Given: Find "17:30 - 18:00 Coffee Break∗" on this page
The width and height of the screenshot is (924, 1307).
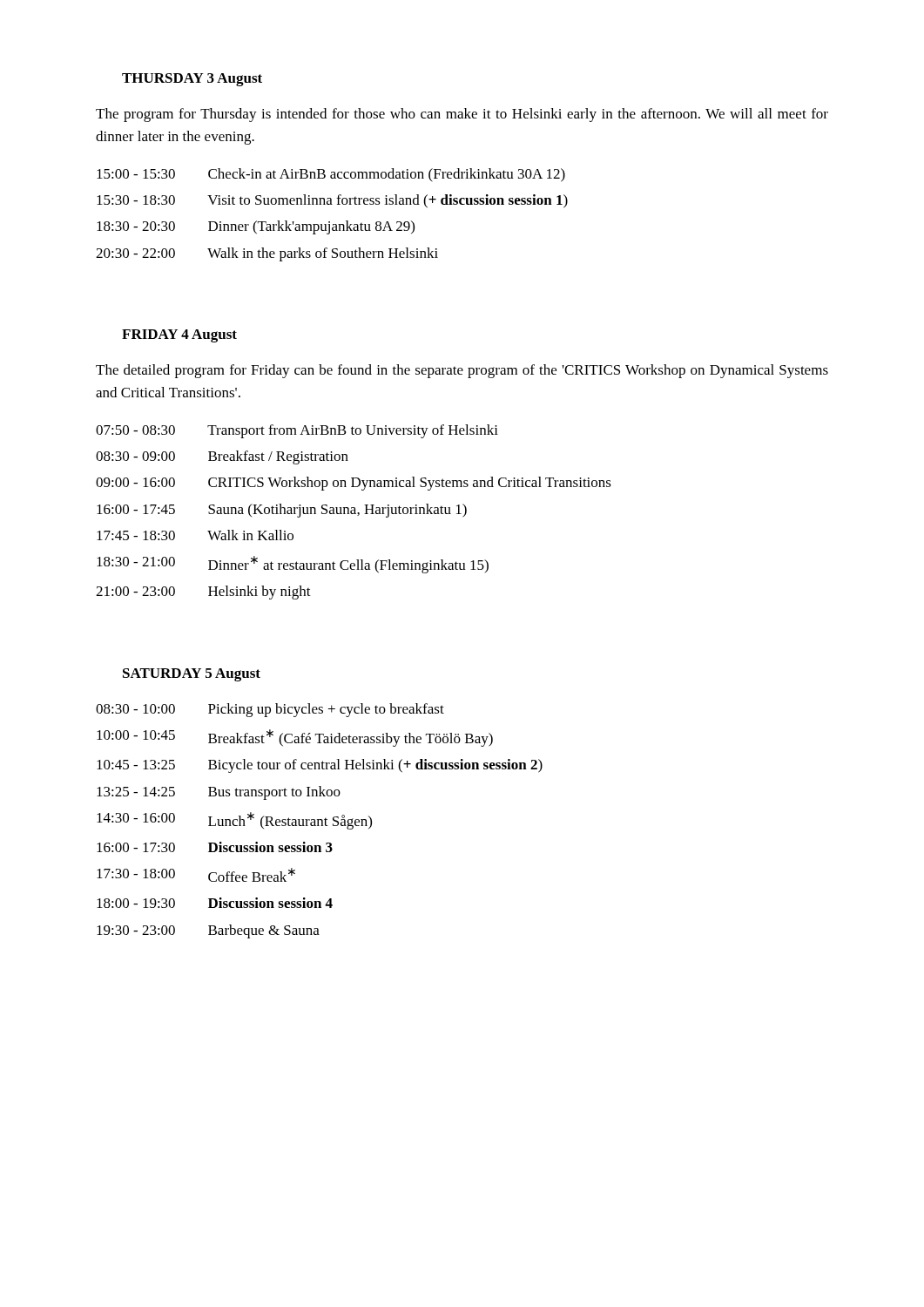Looking at the screenshot, I should click(x=197, y=876).
